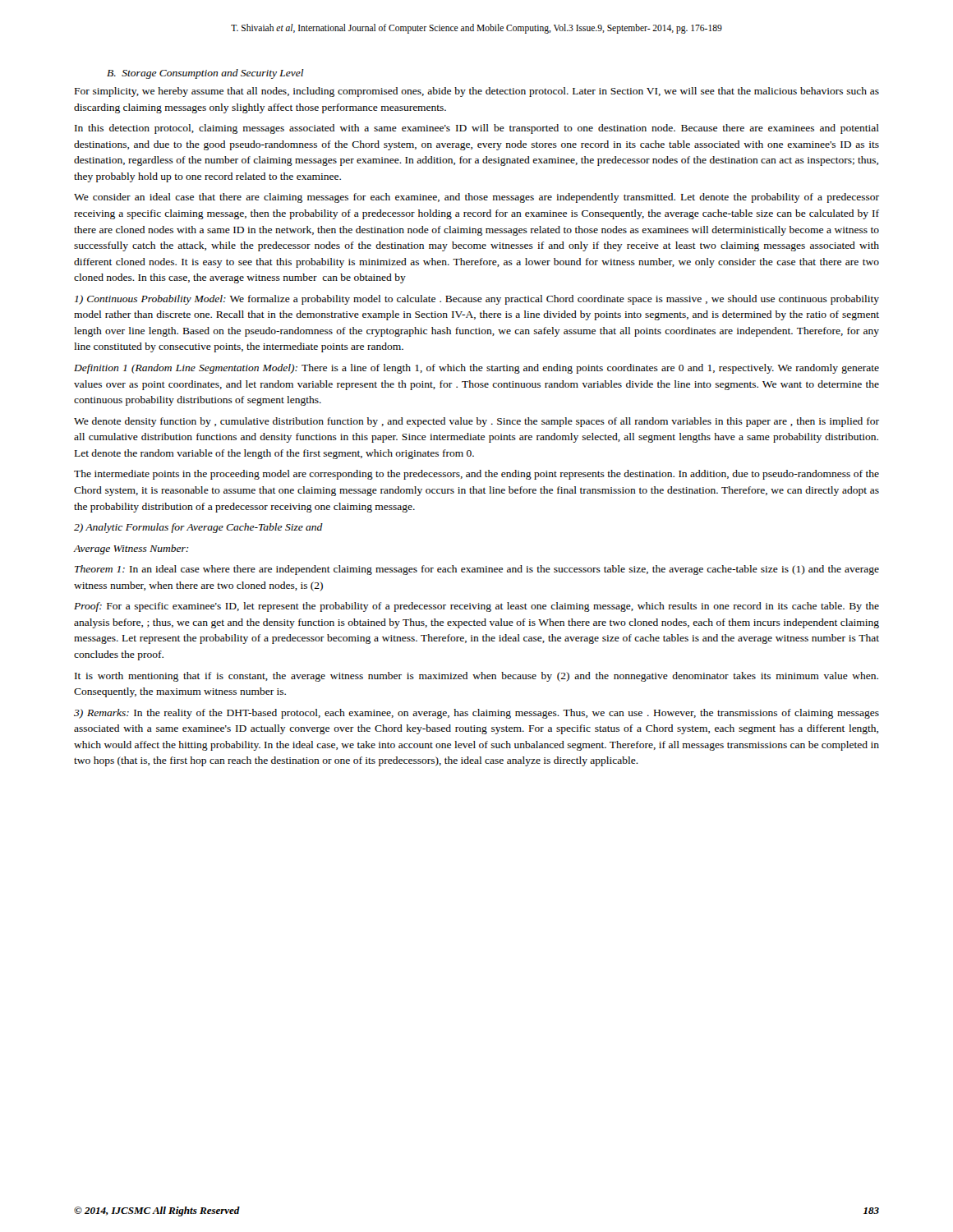
Task: Navigate to the text block starting "We denote density"
Action: click(x=476, y=437)
